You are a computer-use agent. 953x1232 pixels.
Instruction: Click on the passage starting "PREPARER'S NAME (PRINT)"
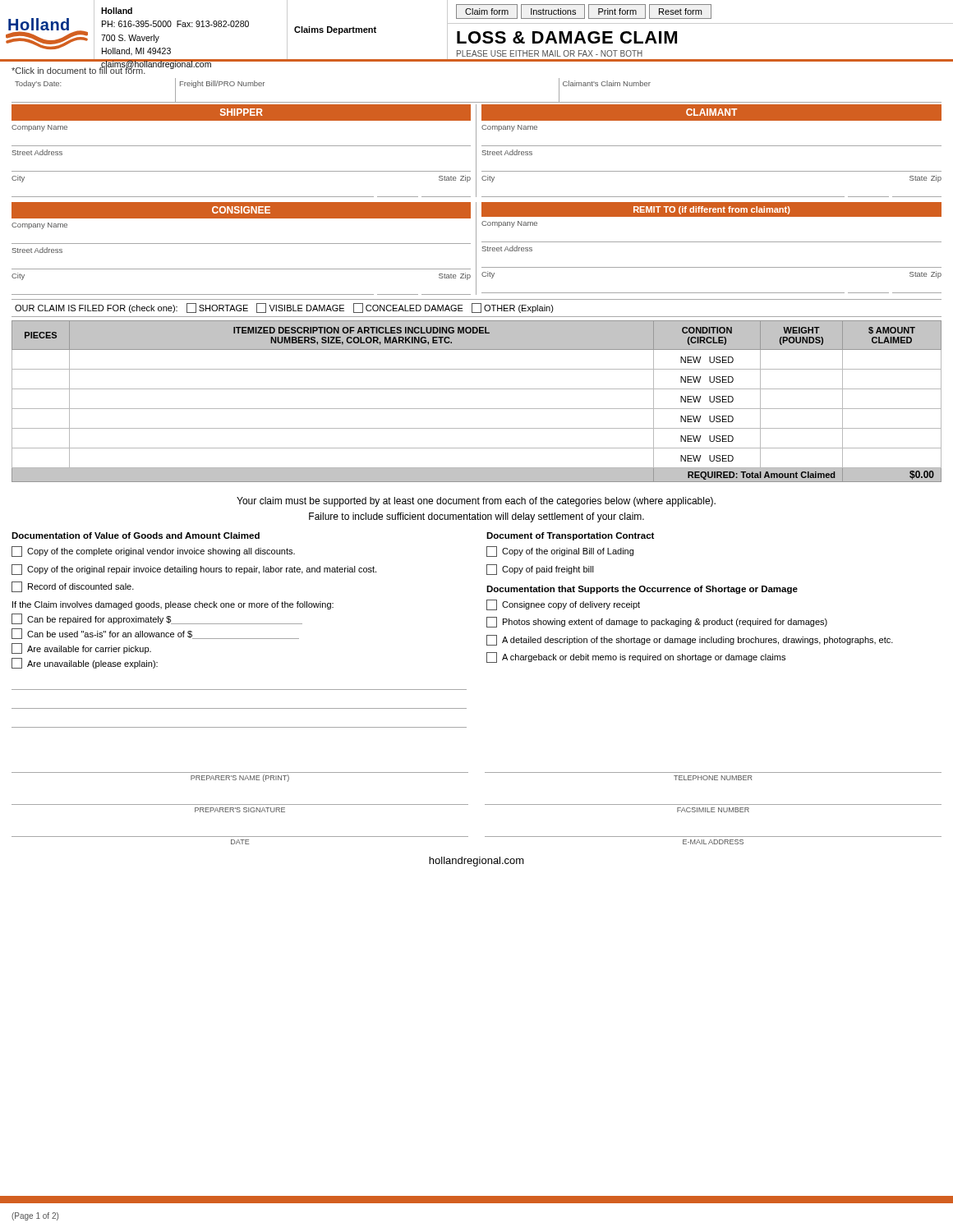tap(240, 778)
